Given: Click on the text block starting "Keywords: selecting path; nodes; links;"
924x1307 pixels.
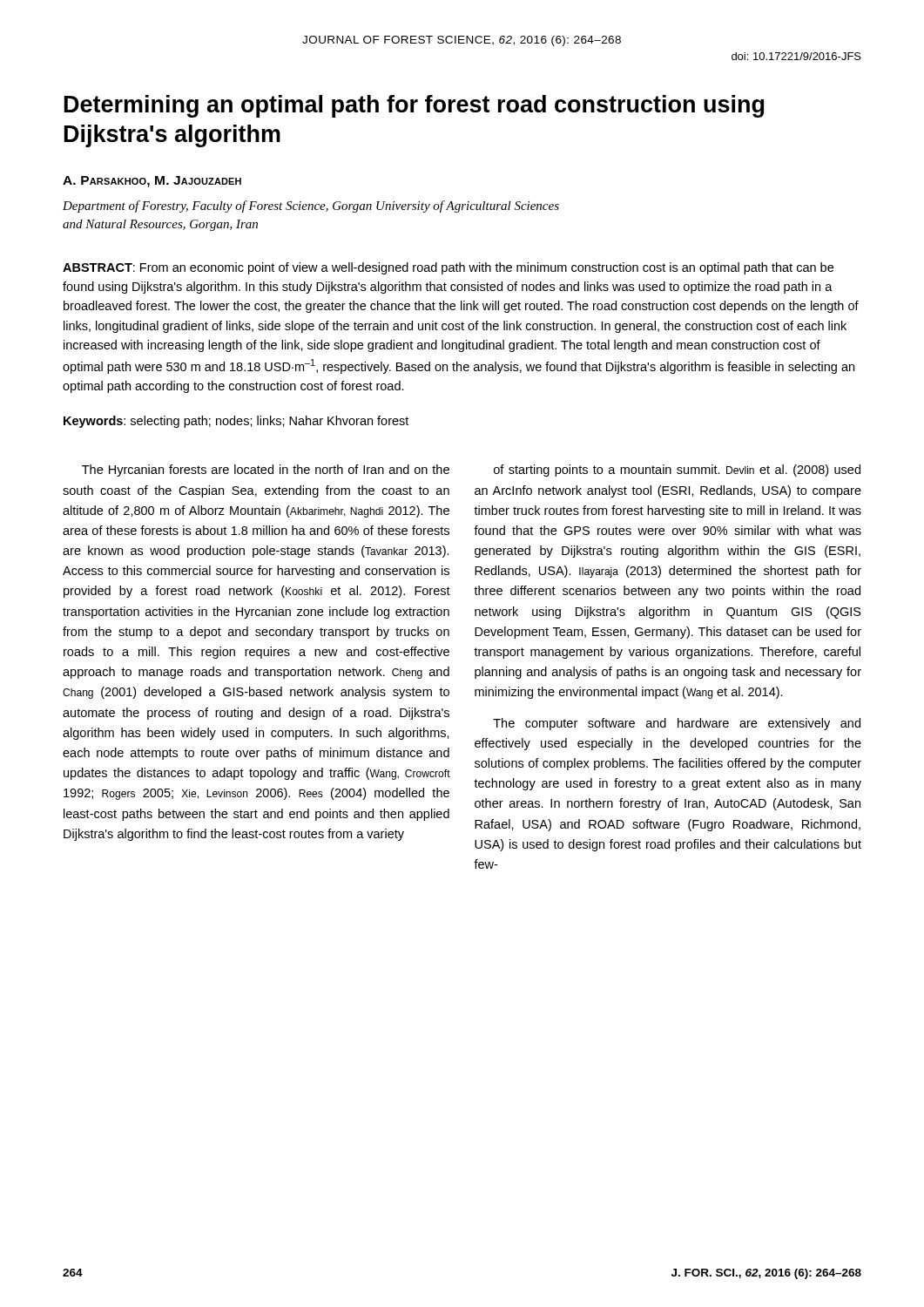Looking at the screenshot, I should tap(236, 421).
